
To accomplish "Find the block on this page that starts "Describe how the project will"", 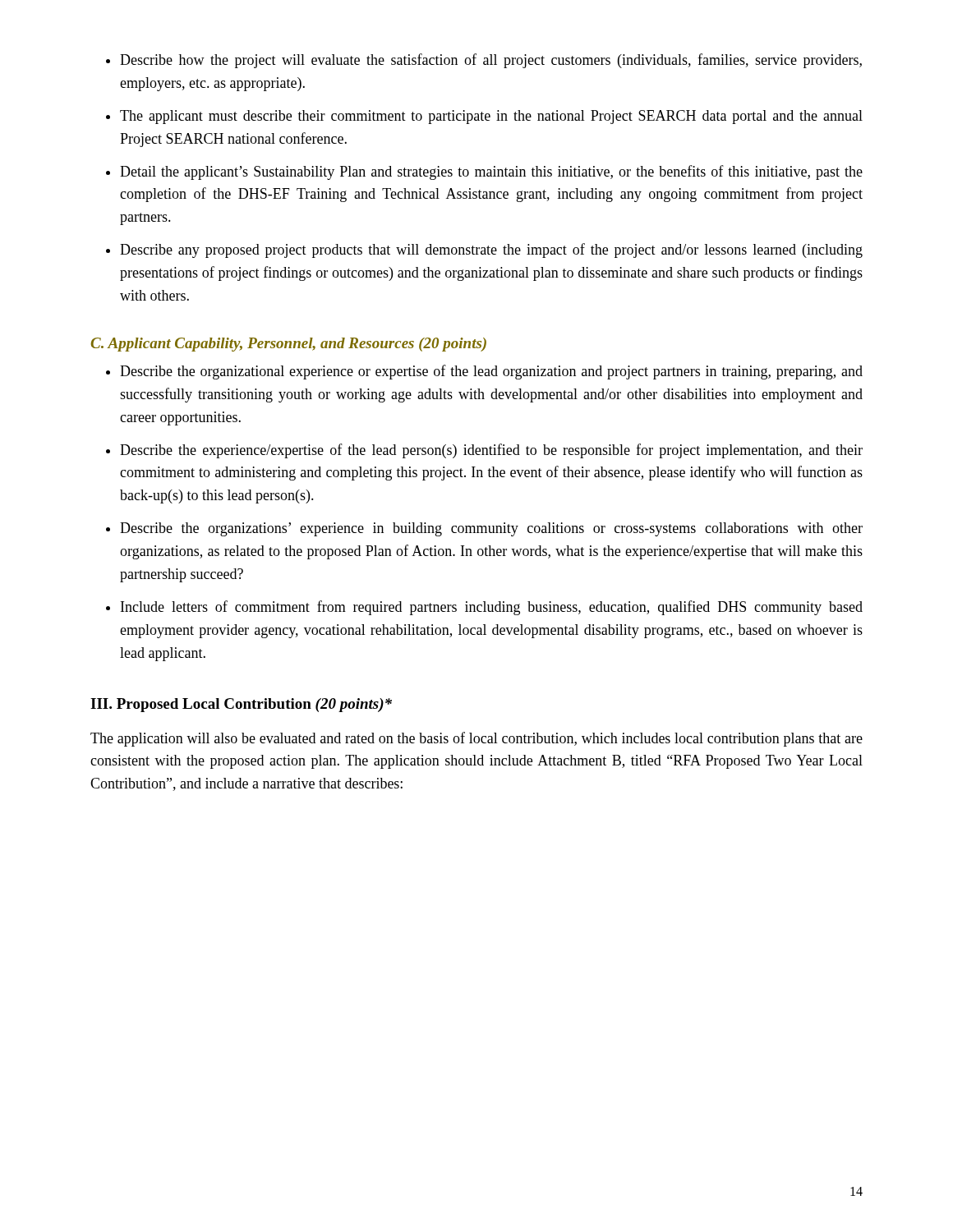I will tap(491, 72).
